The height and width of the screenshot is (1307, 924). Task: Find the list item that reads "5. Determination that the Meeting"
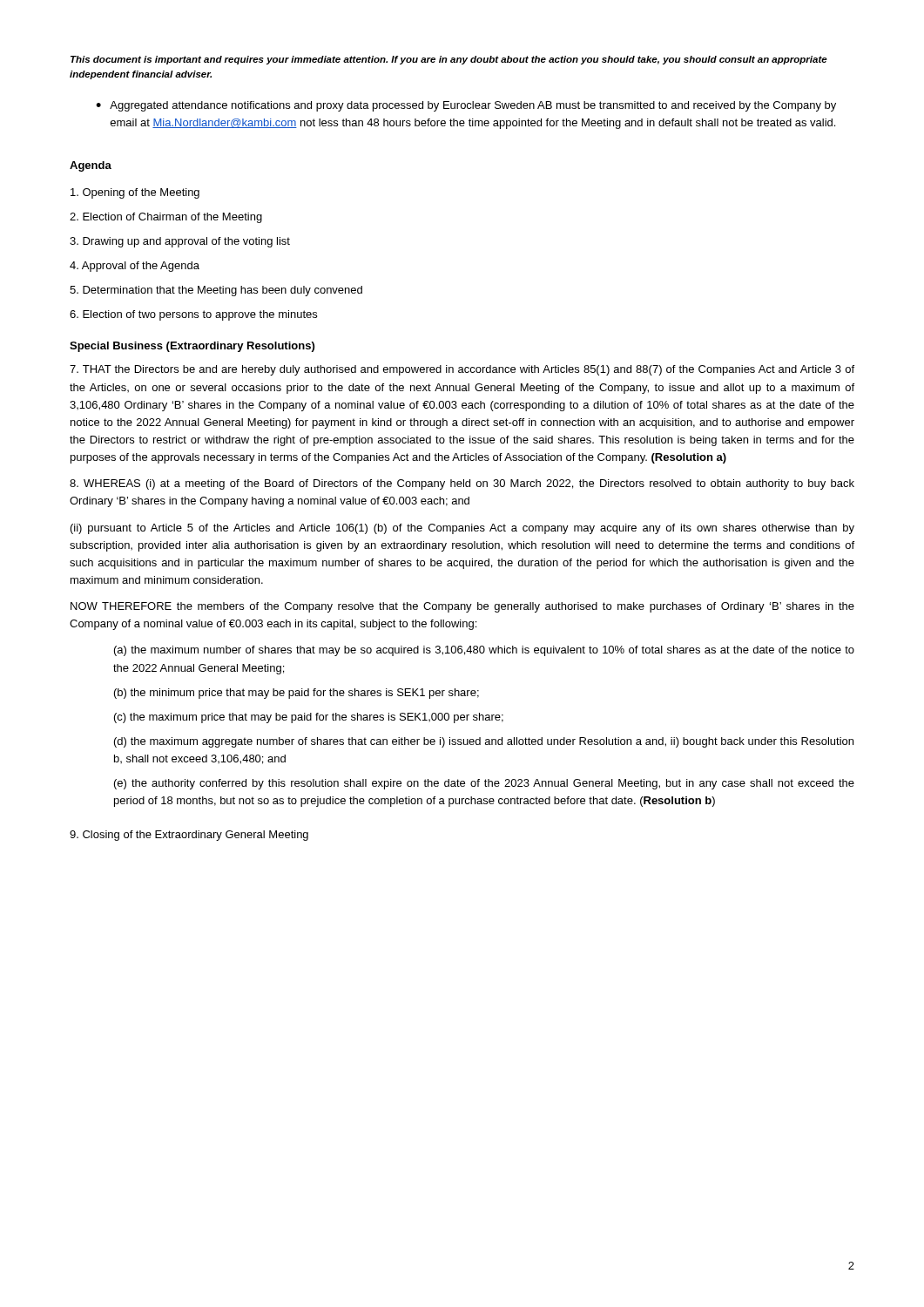(x=216, y=290)
